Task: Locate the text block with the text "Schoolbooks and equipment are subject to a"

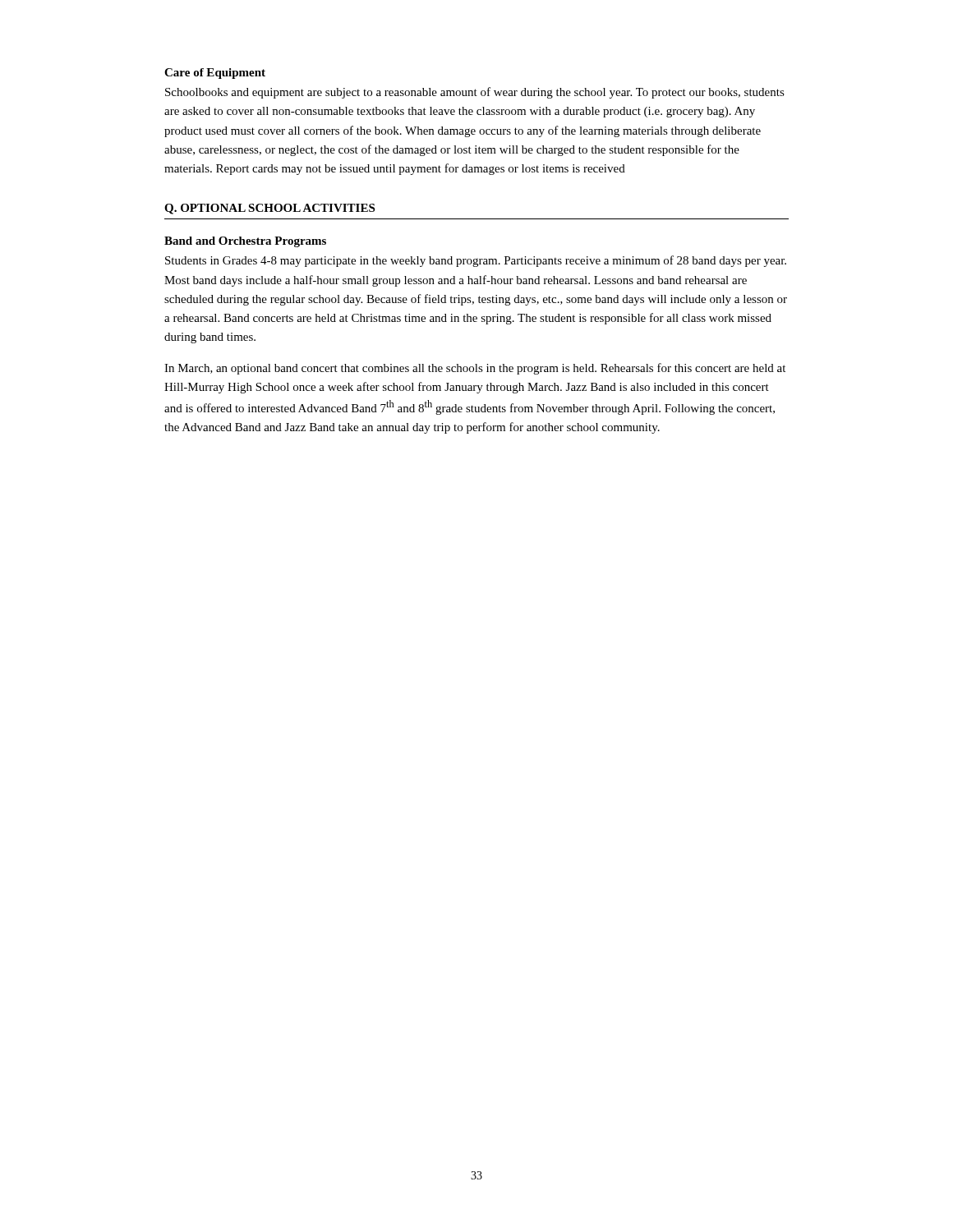Action: click(x=474, y=130)
